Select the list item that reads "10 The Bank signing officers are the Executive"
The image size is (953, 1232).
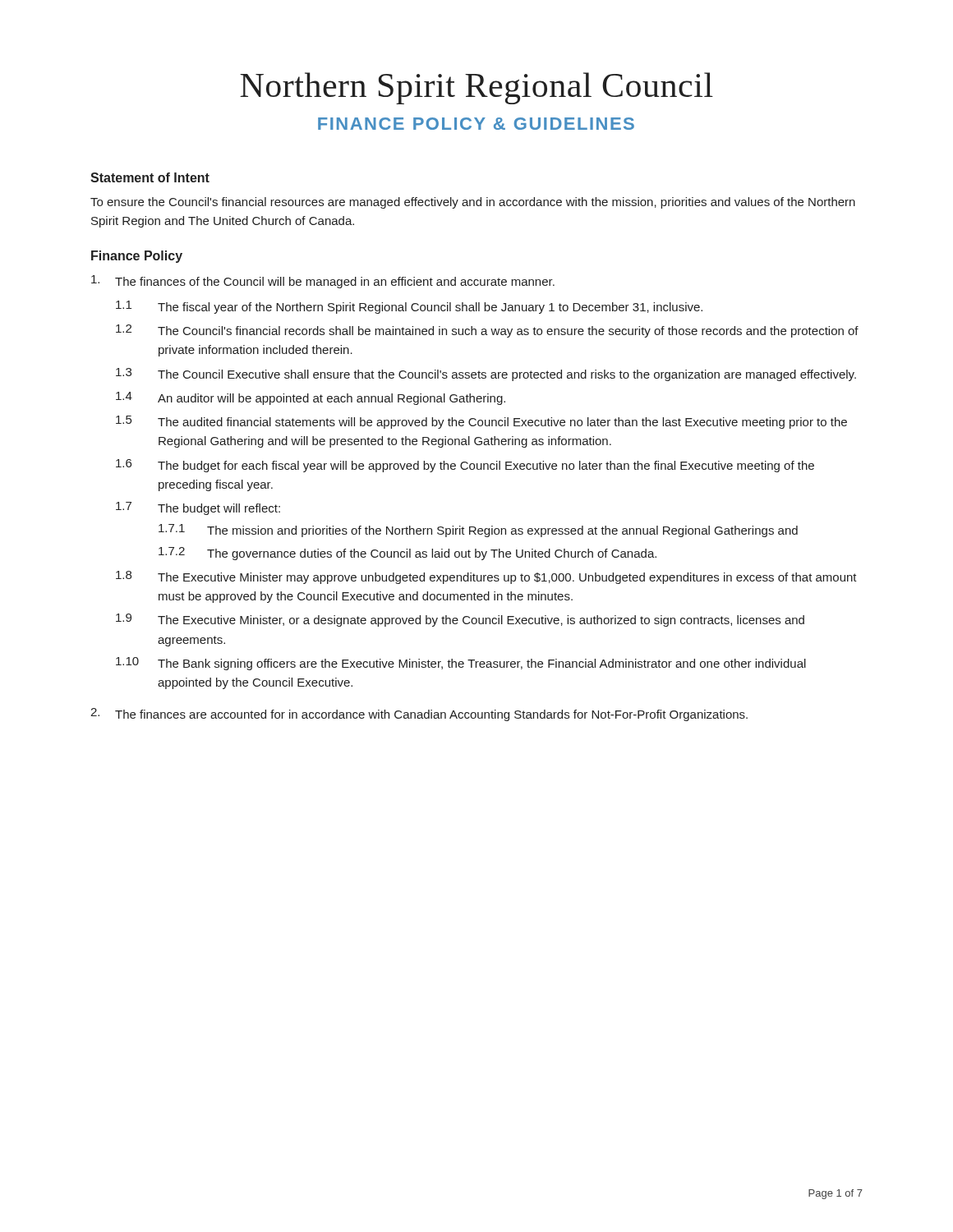[x=489, y=673]
